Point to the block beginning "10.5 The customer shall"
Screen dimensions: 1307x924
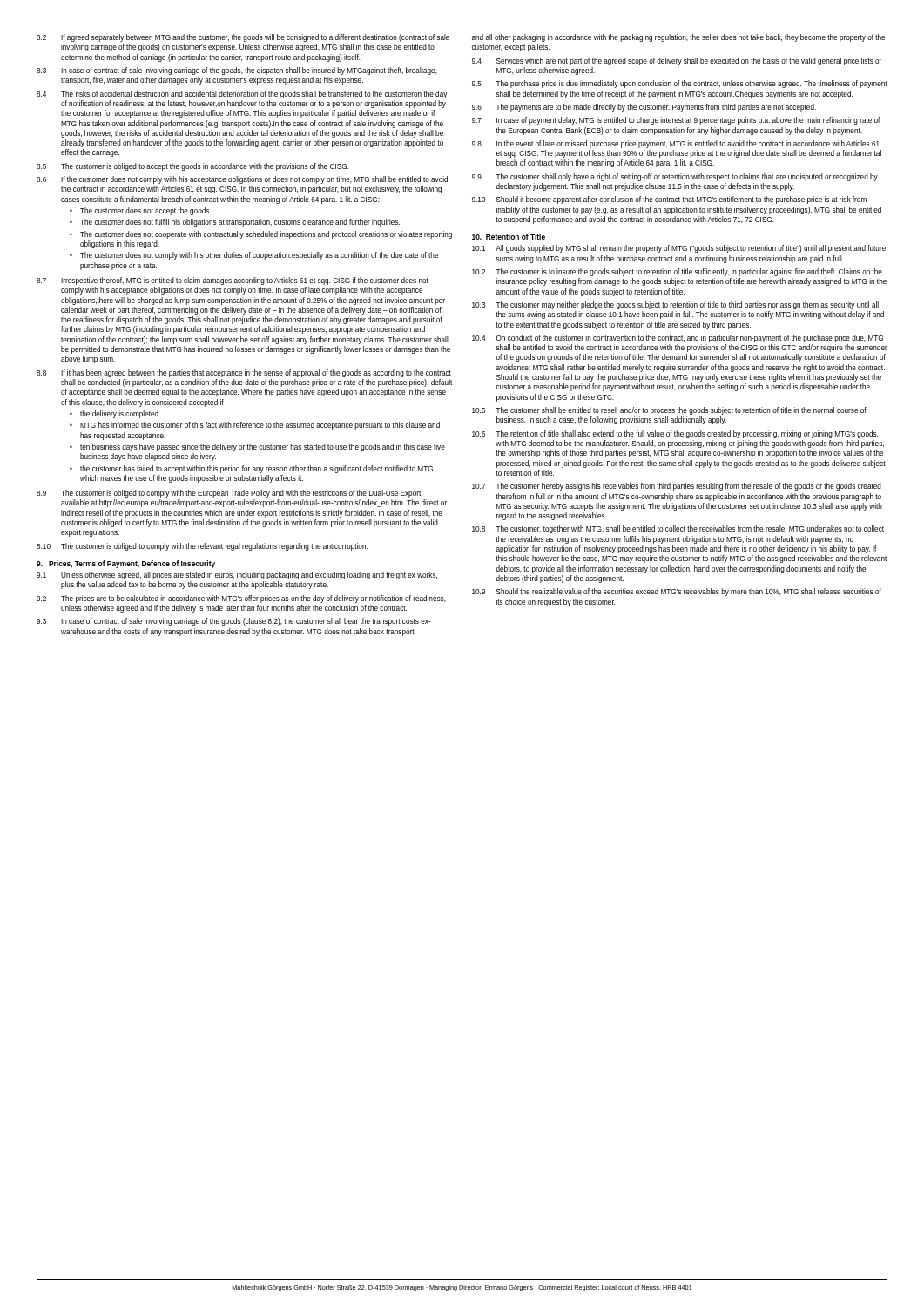(680, 416)
